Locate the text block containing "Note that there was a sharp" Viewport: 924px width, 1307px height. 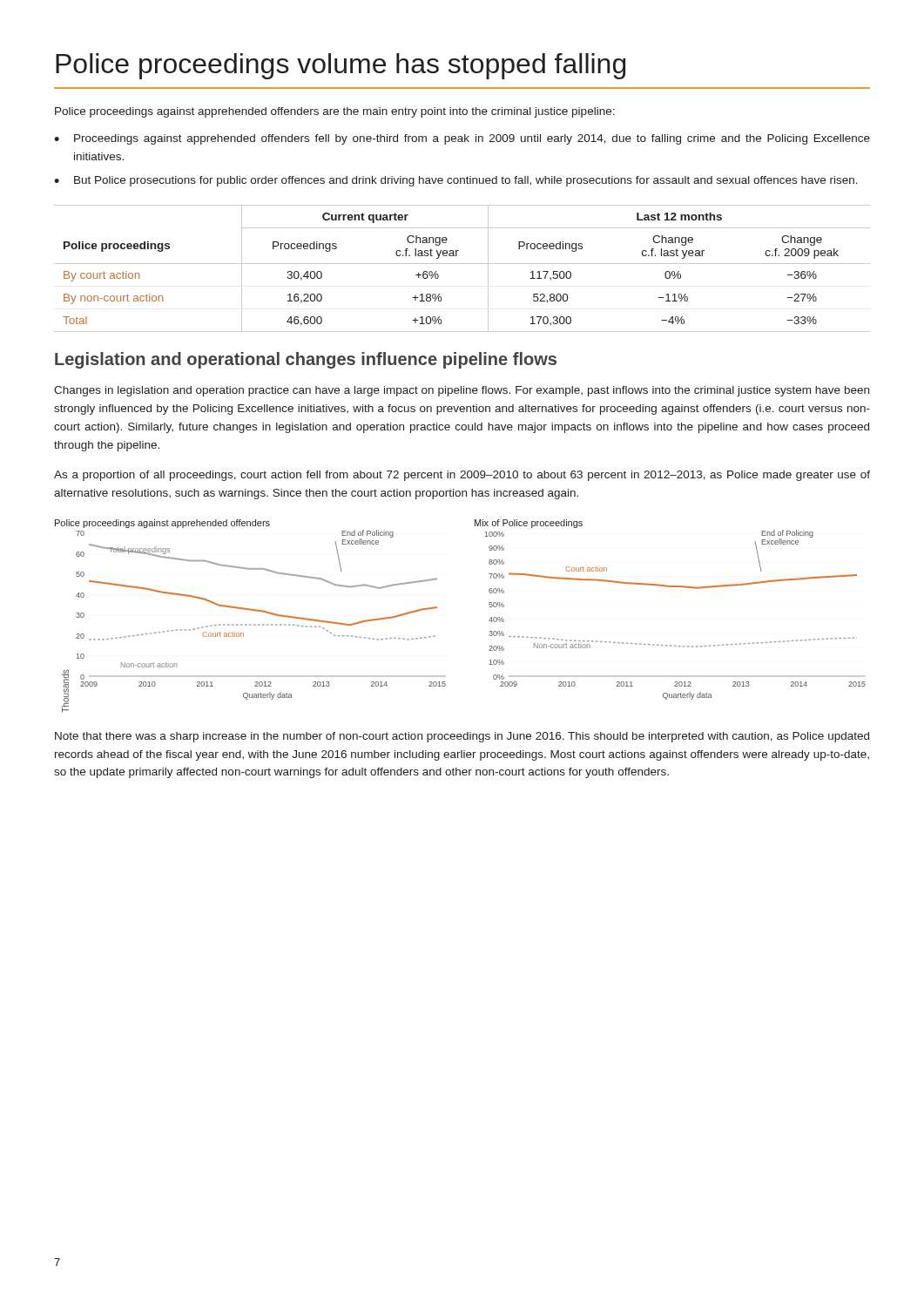[462, 755]
